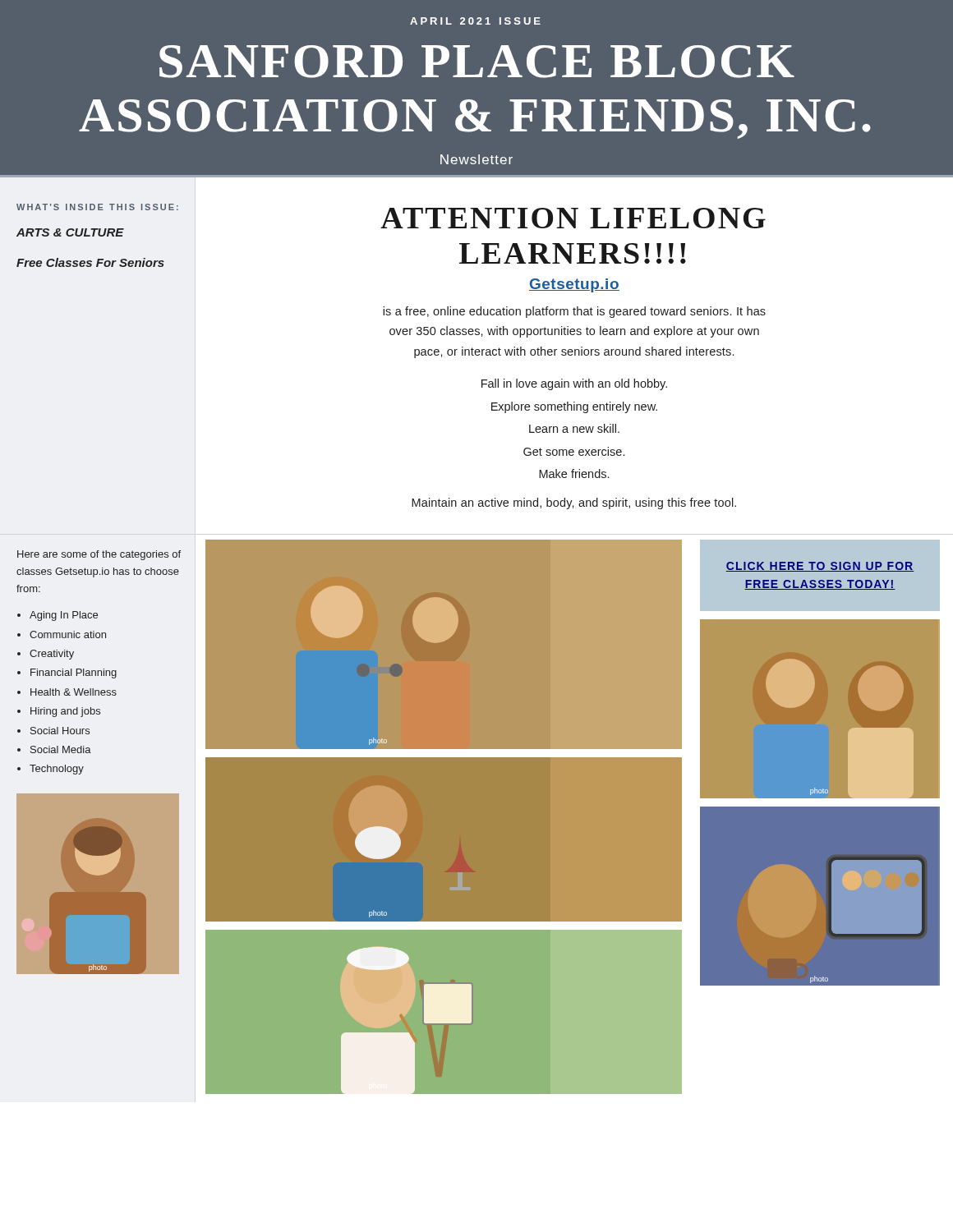953x1232 pixels.
Task: Select the list item containing "ARTS & CULTURE"
Action: click(x=70, y=232)
